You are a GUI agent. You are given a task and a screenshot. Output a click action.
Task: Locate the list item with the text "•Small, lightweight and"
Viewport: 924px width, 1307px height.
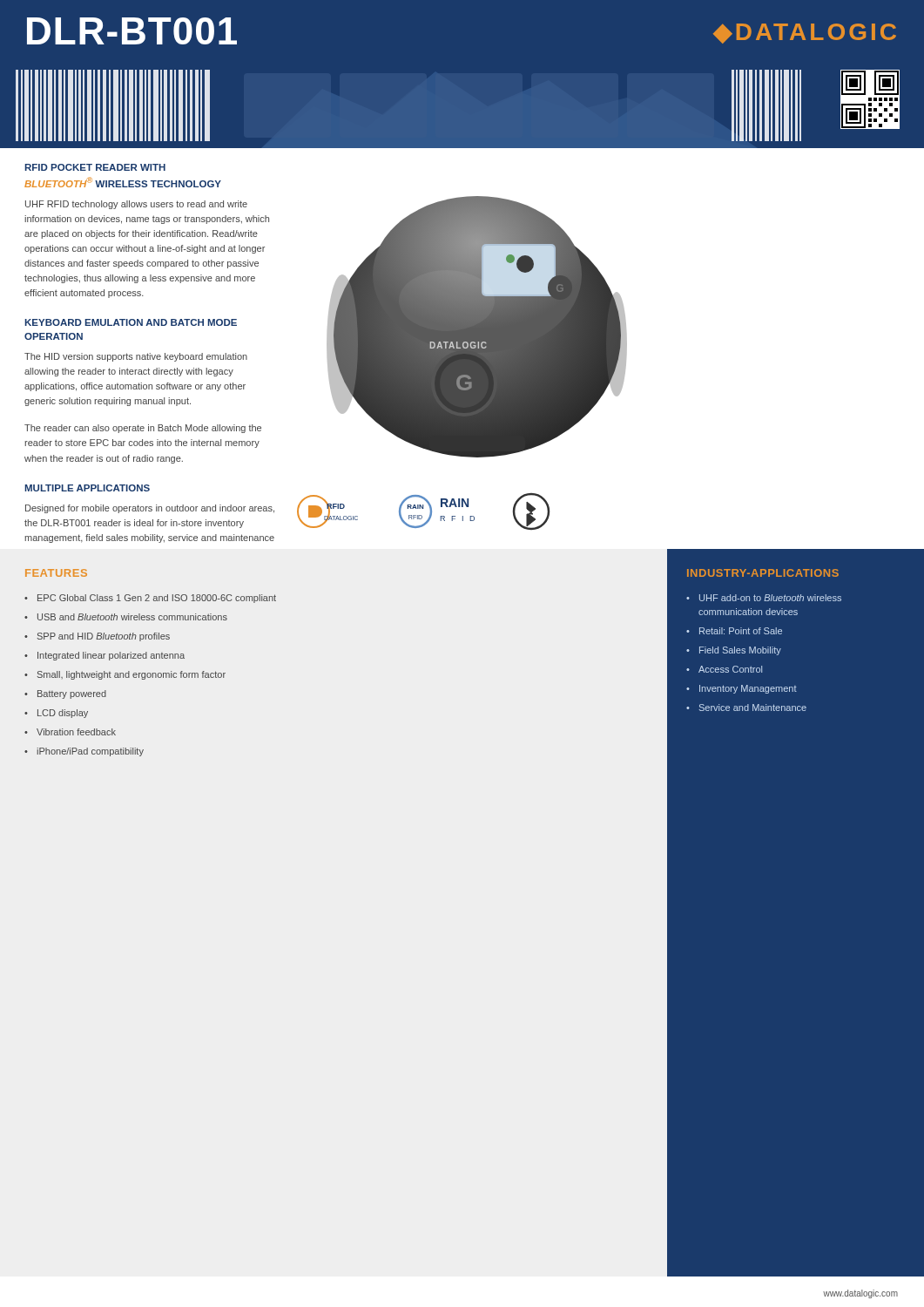[x=125, y=675]
